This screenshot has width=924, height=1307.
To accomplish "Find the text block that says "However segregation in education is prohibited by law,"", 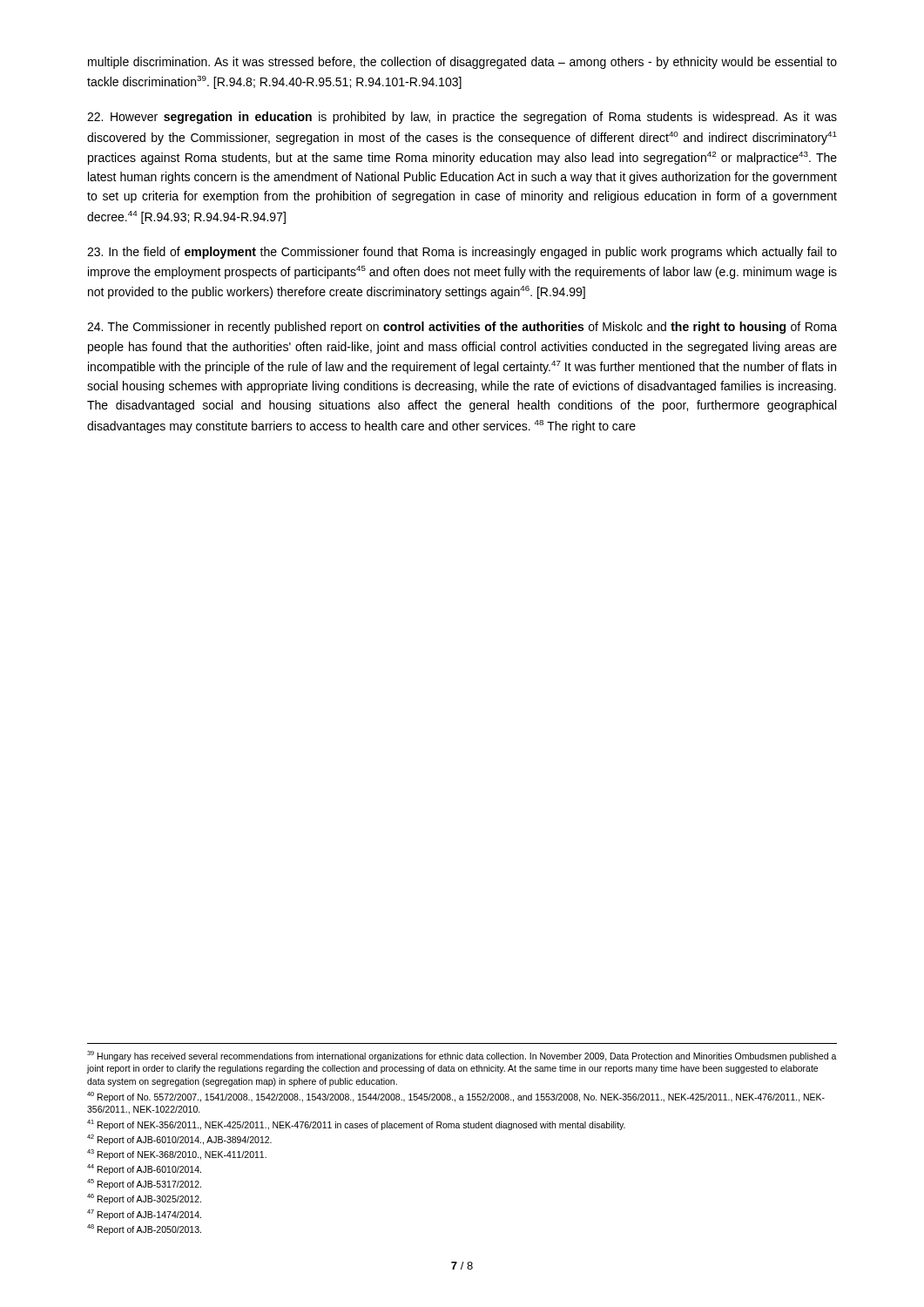I will [x=462, y=167].
